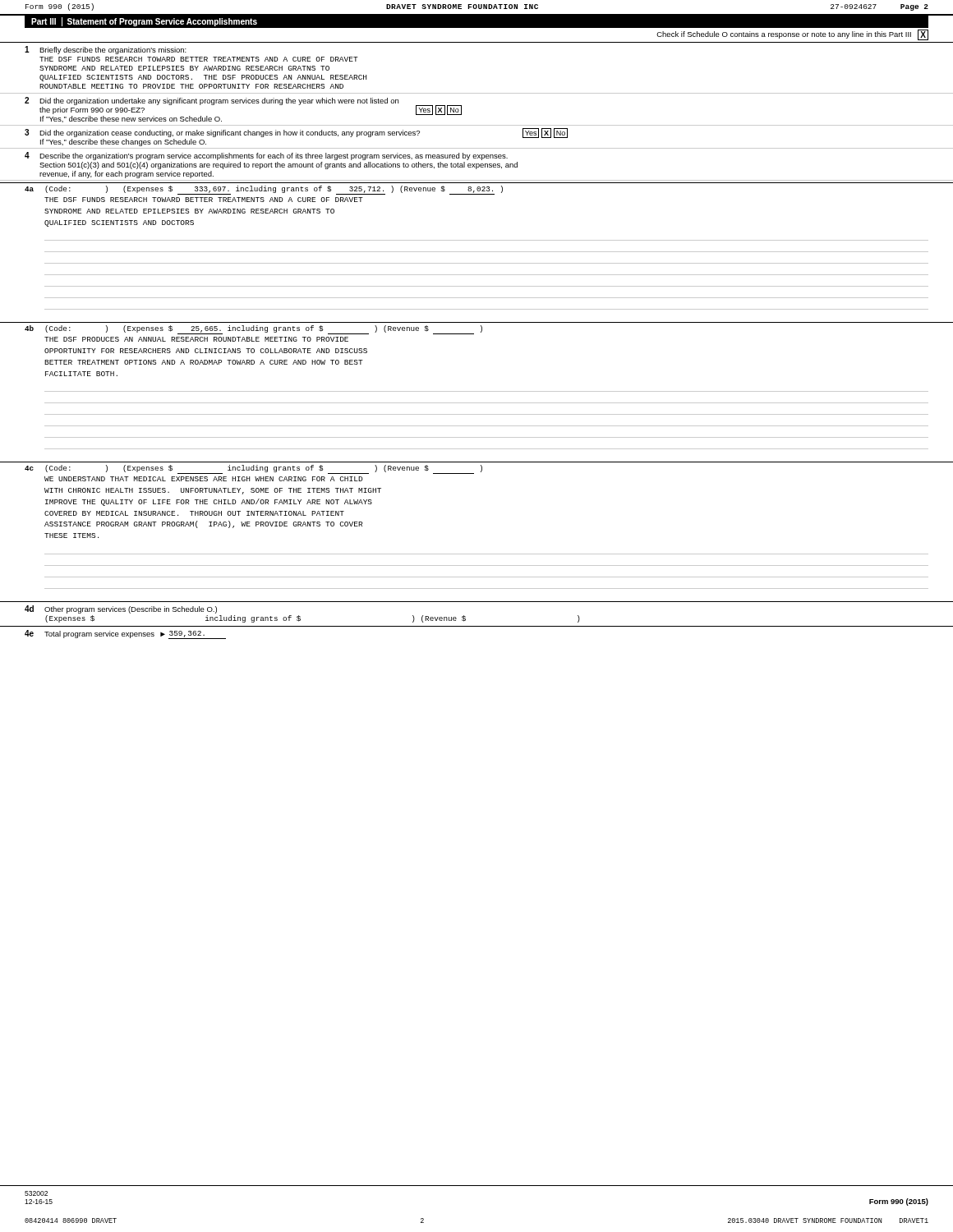
Task: Click on the text block with the text "4c (Code: ) (Expenses $ including"
Action: click(x=253, y=469)
